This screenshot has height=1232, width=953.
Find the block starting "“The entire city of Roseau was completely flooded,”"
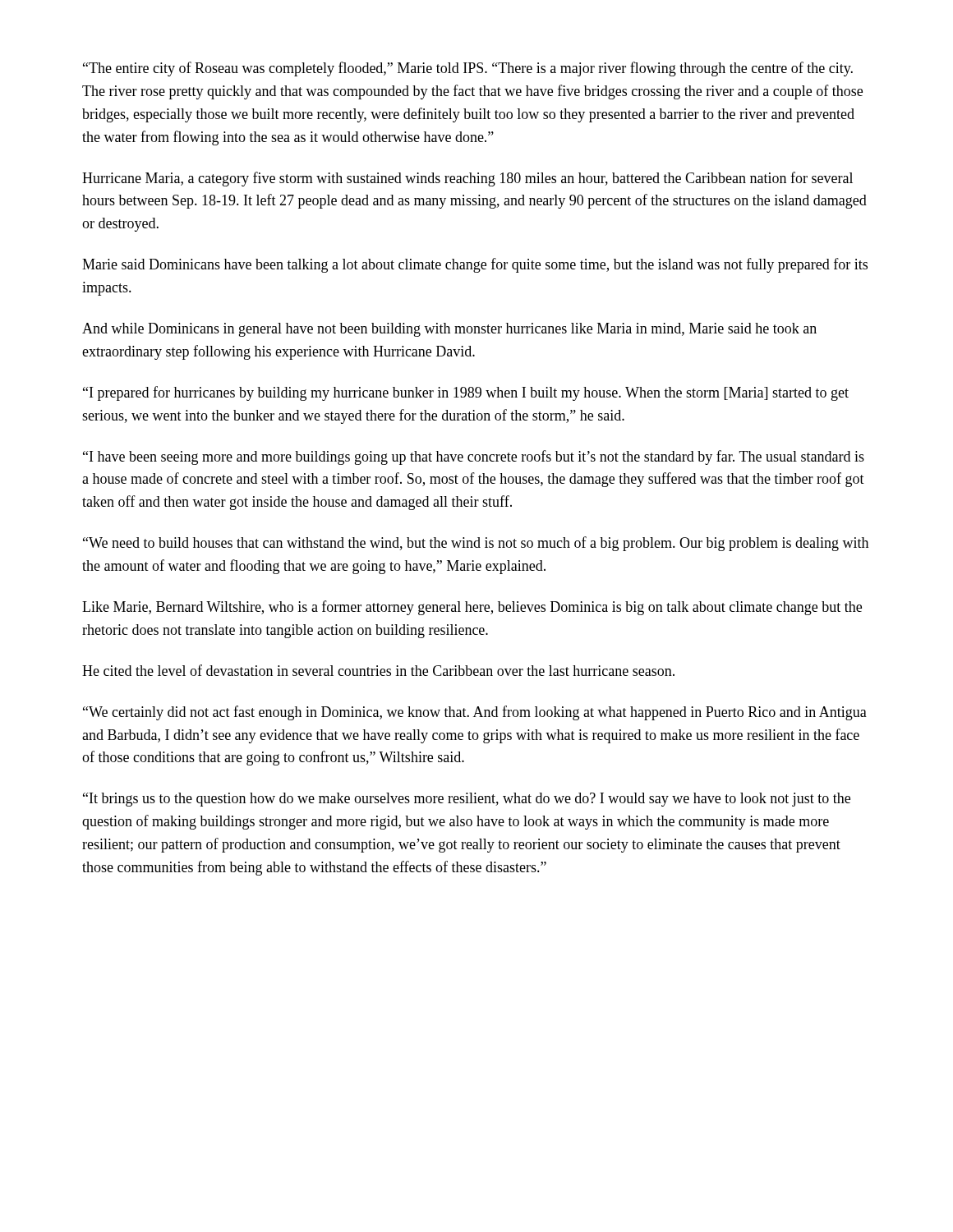point(473,103)
